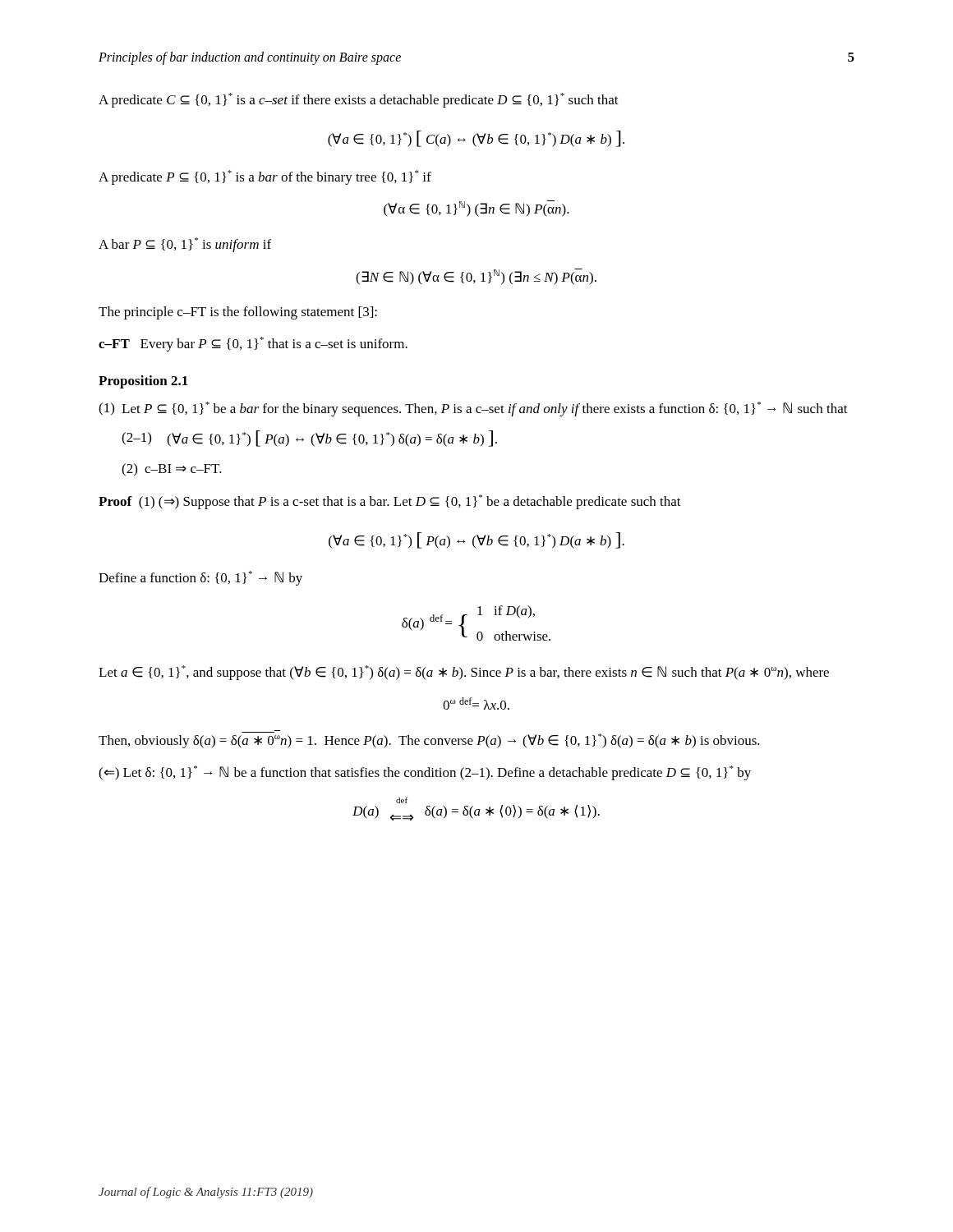Find the block on this page that starts "(⇐) Let δ: {0,"
Screen dimensions: 1232x953
(x=476, y=773)
